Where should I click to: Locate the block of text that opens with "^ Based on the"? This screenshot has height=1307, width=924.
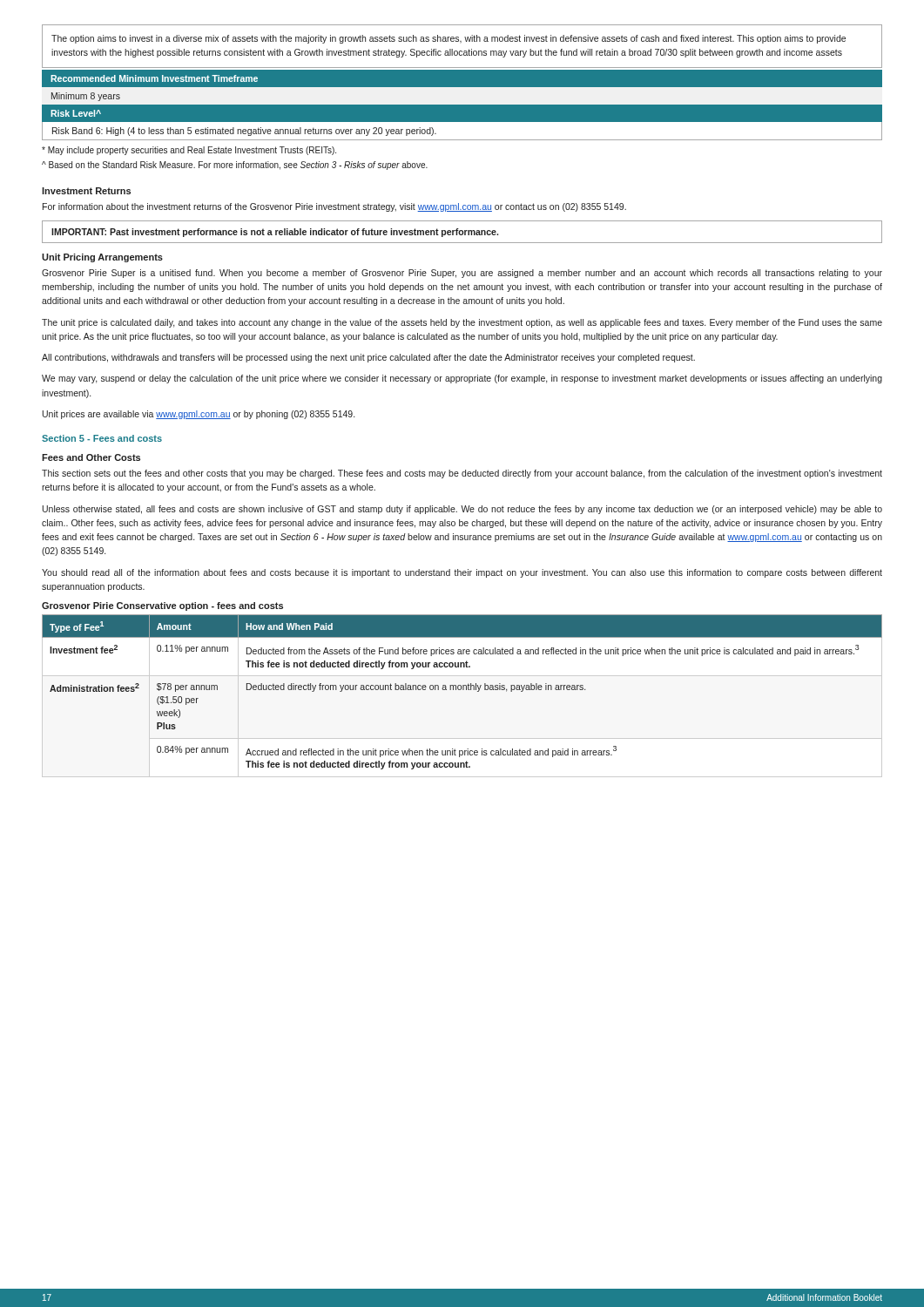(235, 165)
